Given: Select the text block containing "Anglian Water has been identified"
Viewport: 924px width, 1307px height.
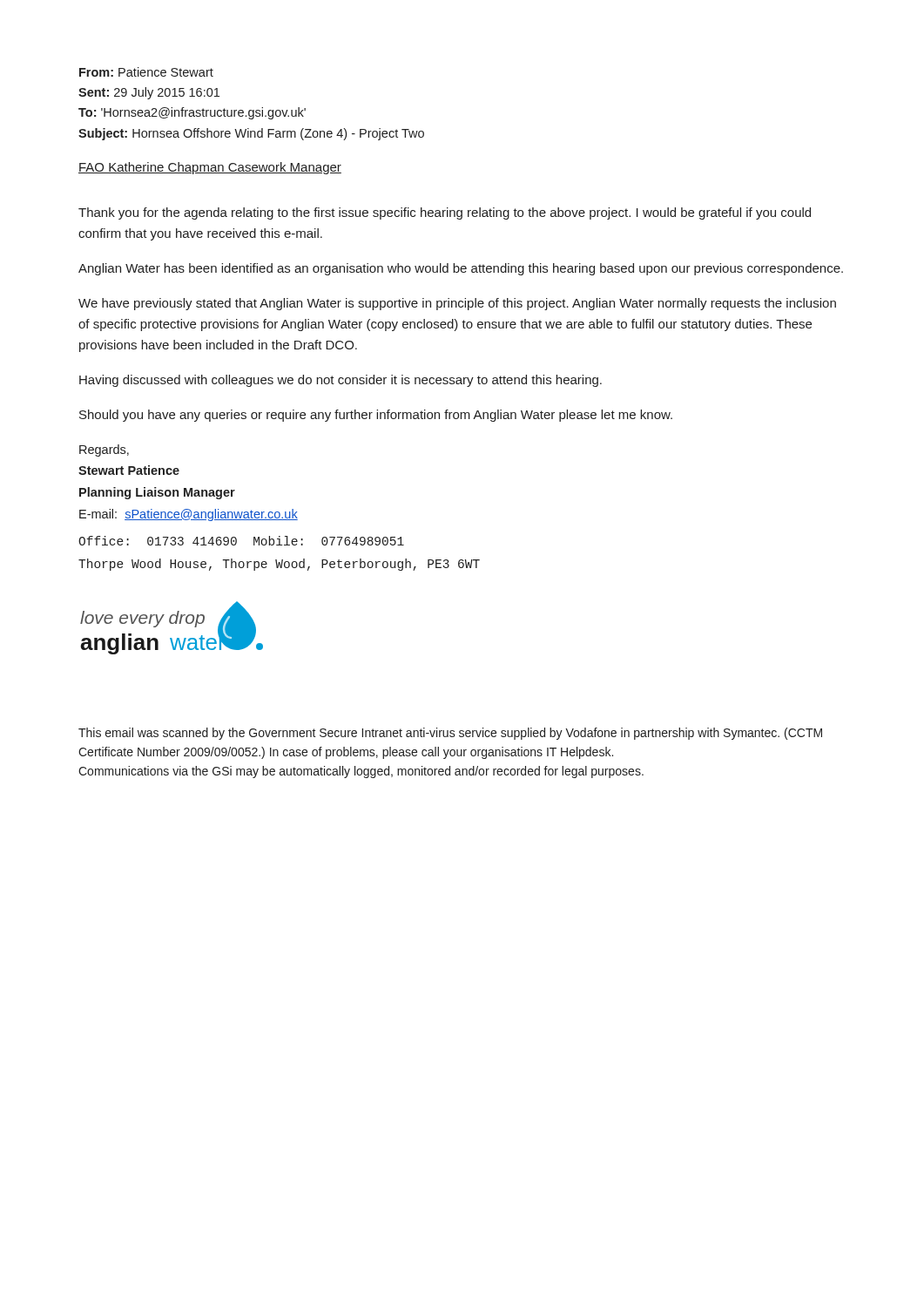Looking at the screenshot, I should (x=461, y=268).
